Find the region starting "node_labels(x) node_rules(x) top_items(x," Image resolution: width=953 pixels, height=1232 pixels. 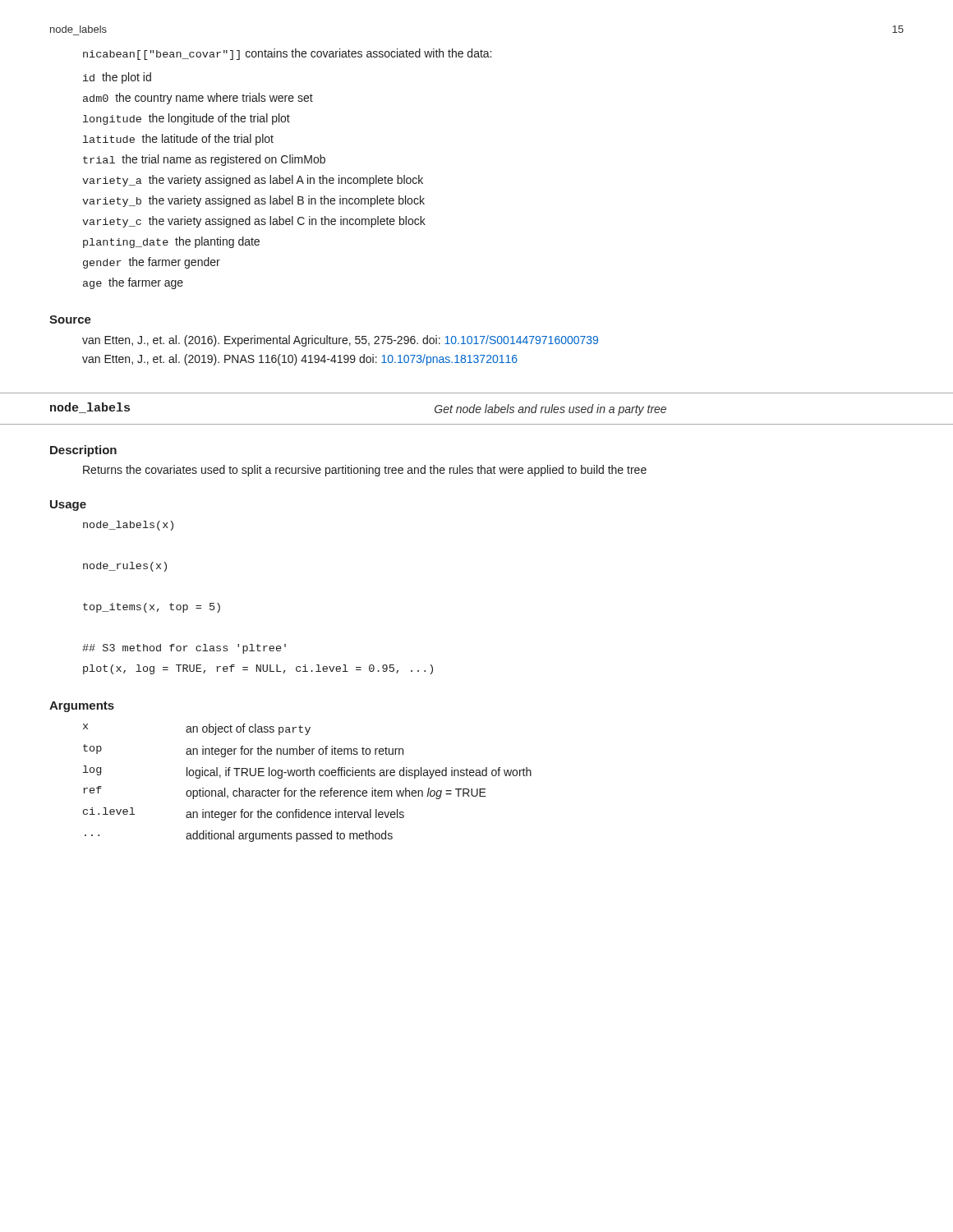pyautogui.click(x=128, y=526)
